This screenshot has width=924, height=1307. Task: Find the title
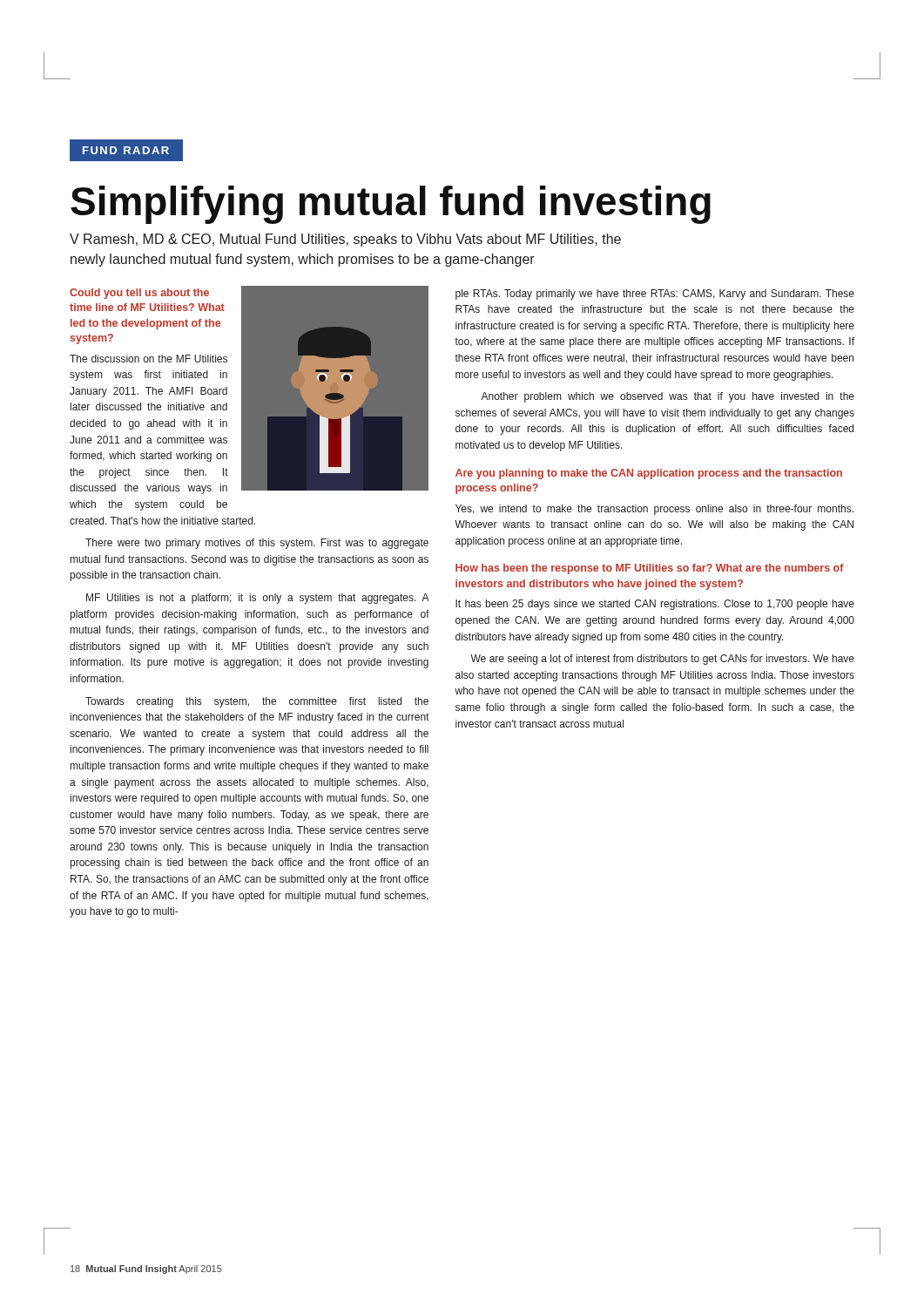click(x=462, y=201)
